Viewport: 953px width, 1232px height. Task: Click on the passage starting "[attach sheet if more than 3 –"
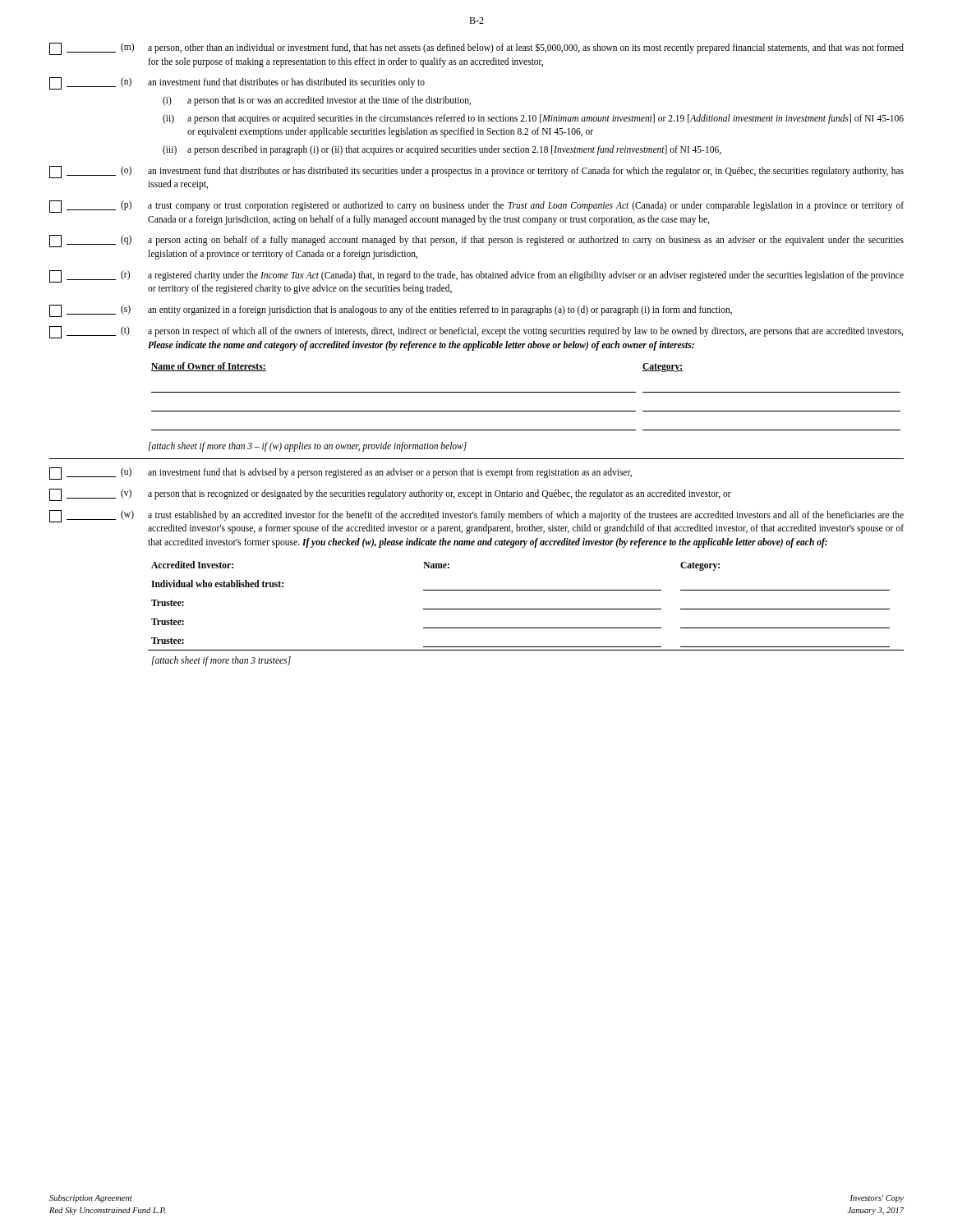click(307, 446)
